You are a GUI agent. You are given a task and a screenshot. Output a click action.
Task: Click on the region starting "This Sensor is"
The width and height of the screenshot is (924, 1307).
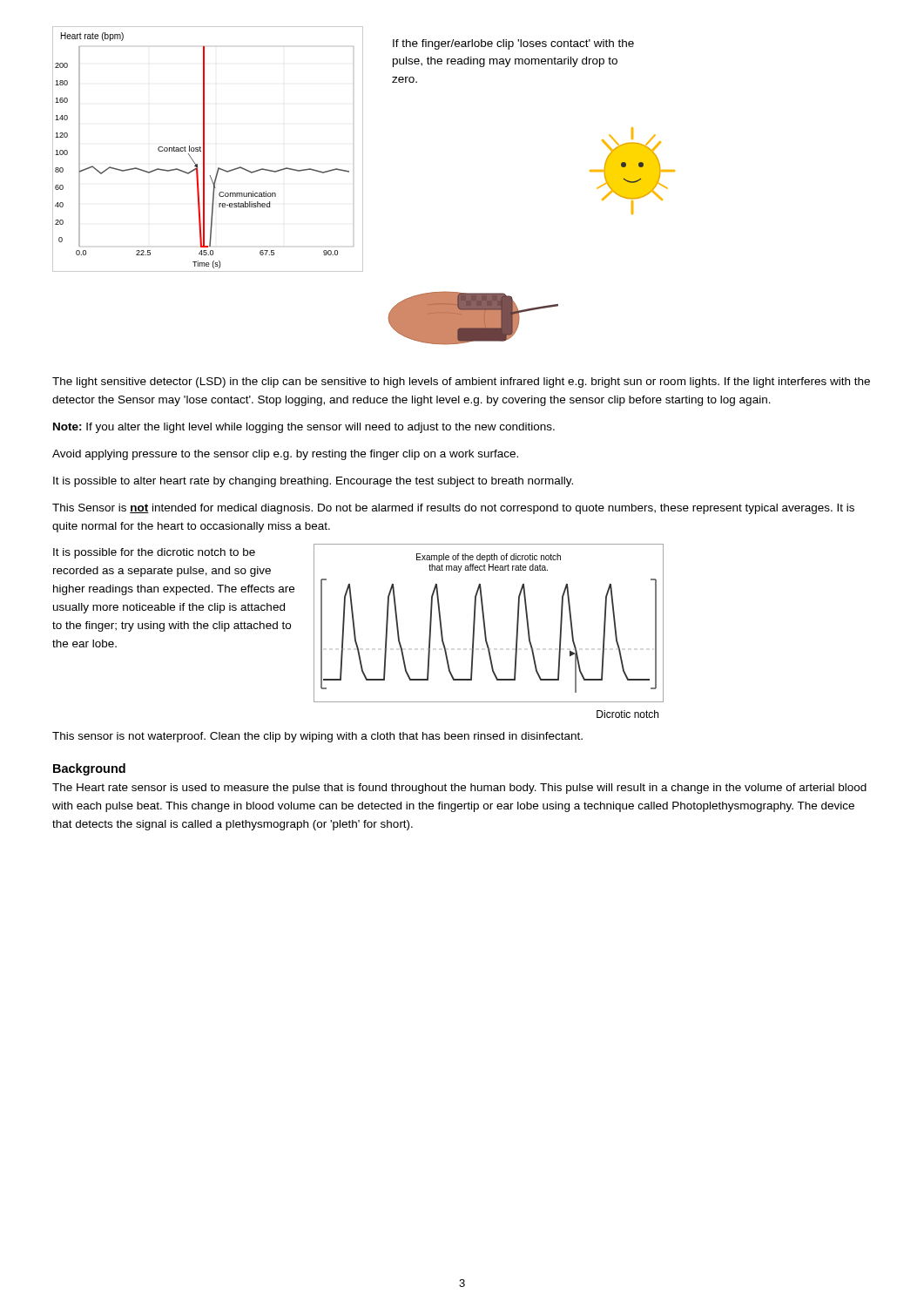[454, 516]
